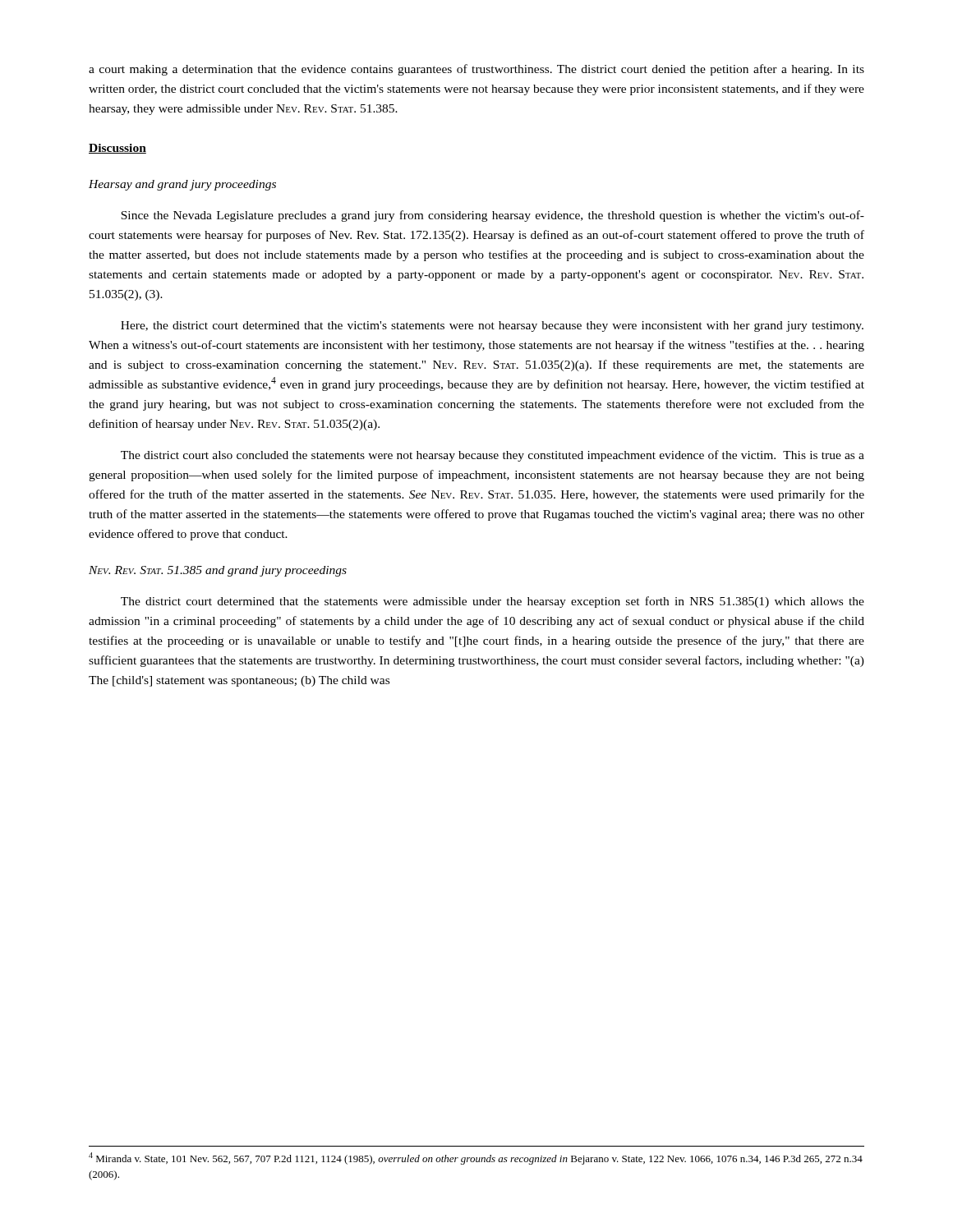Image resolution: width=953 pixels, height=1232 pixels.
Task: Locate the block of text that opens with "a court making a determination that"
Action: click(x=476, y=88)
